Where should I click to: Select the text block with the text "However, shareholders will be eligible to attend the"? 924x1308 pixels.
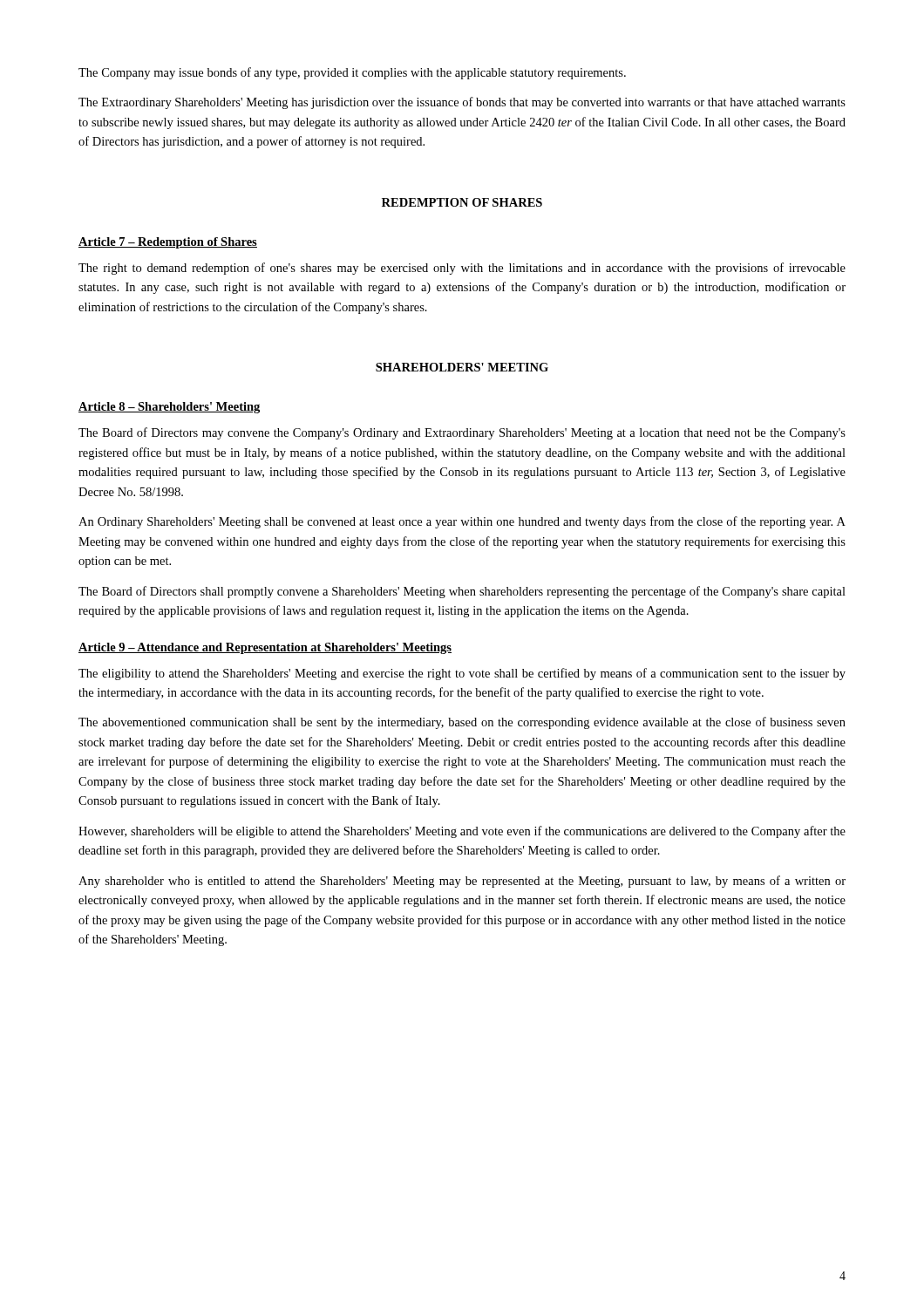462,841
